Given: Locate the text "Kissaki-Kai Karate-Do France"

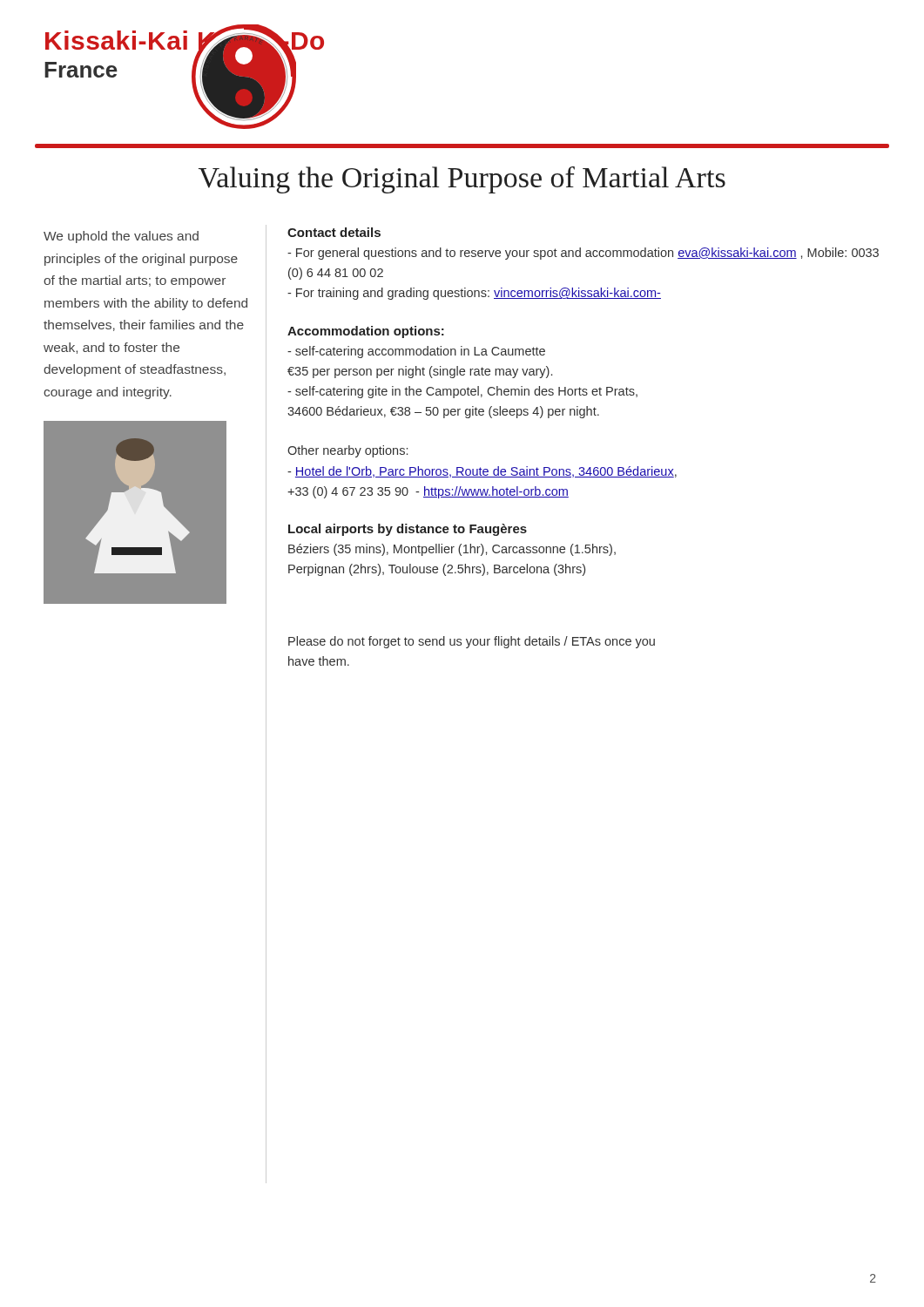Looking at the screenshot, I should [x=261, y=55].
